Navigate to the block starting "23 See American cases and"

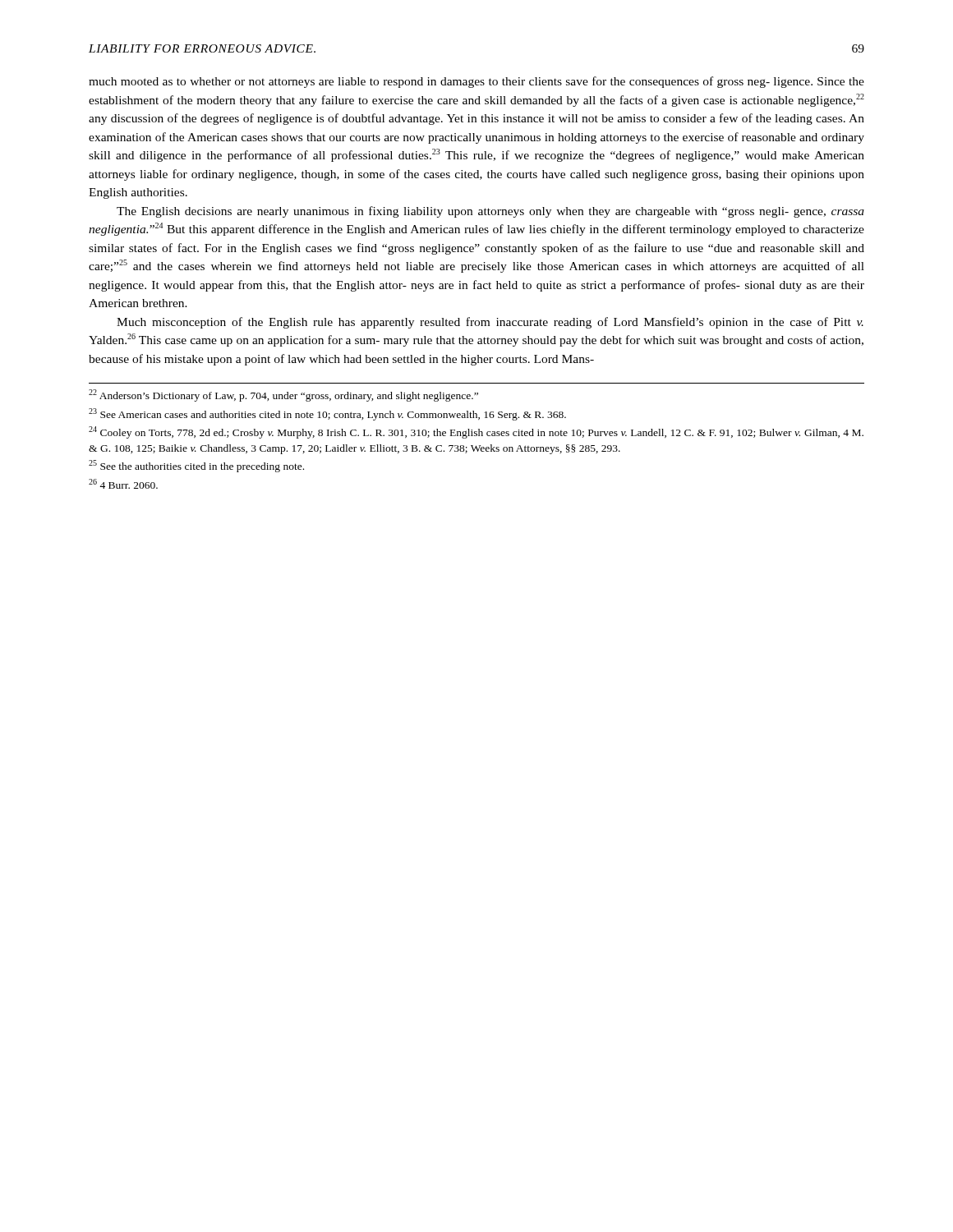point(328,414)
